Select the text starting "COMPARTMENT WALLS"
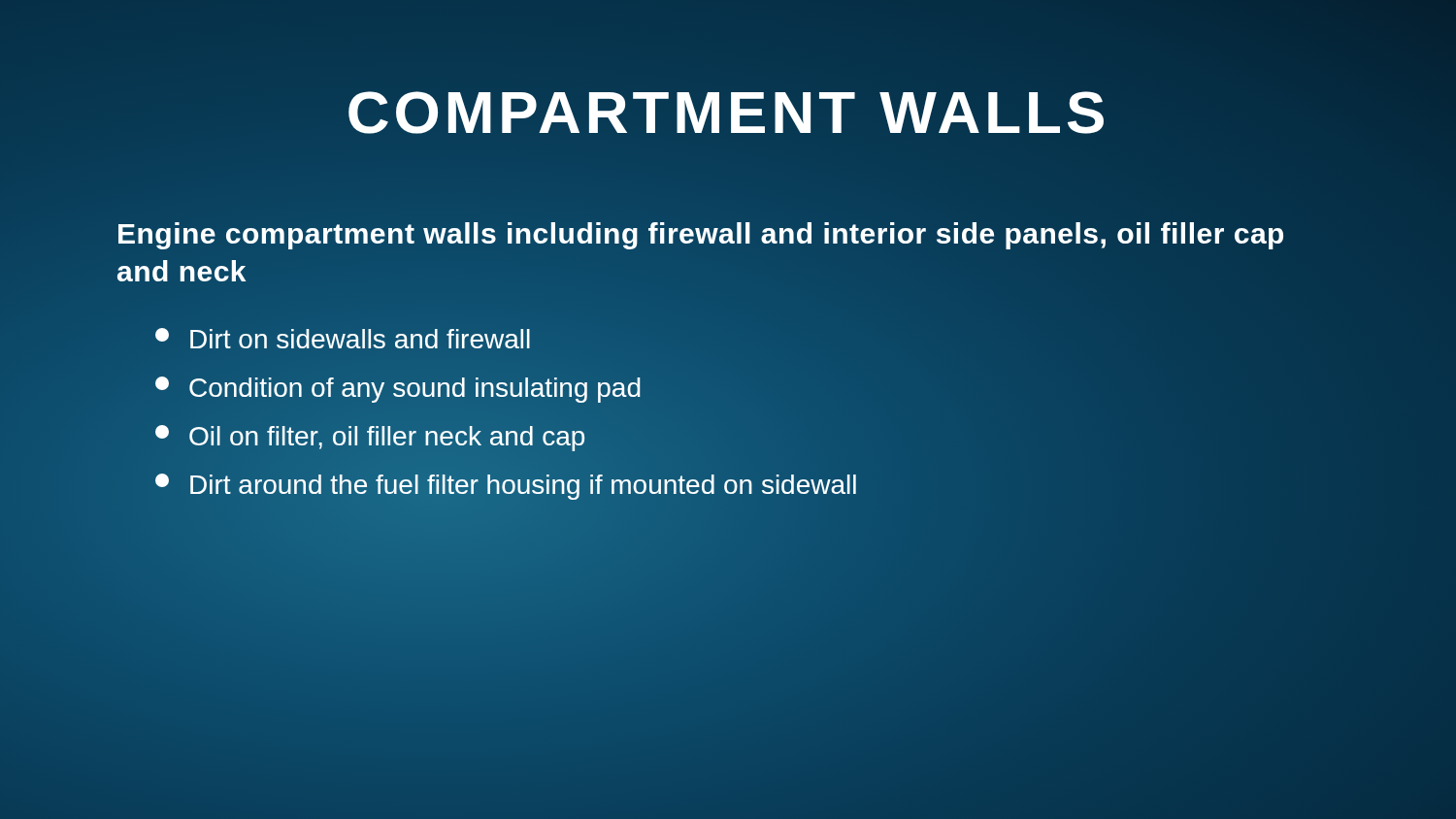This screenshot has height=819, width=1456. pyautogui.click(x=728, y=112)
